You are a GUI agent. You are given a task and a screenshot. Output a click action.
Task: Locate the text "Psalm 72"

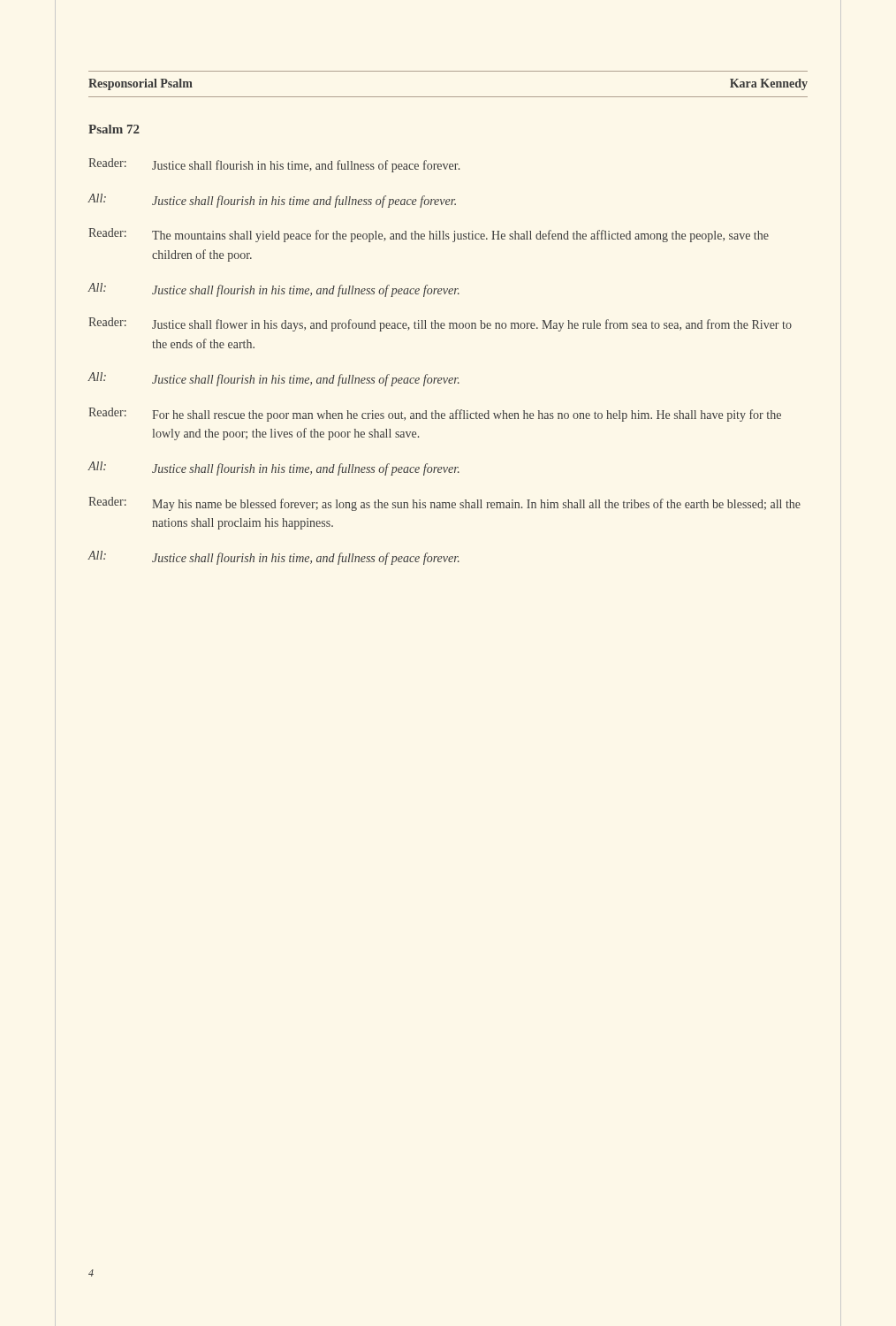(114, 129)
